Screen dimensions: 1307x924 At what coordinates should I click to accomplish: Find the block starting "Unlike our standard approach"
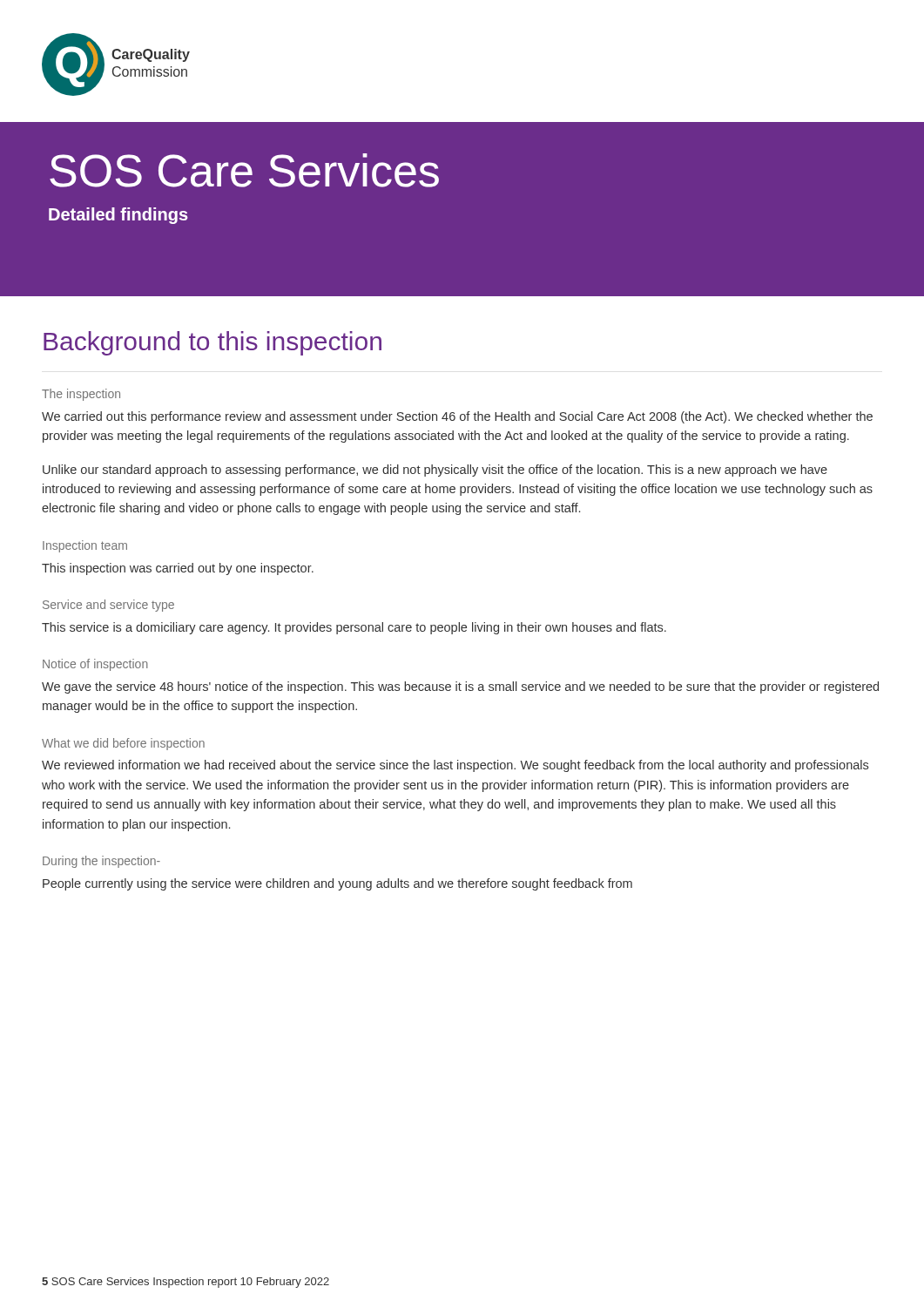coord(457,489)
